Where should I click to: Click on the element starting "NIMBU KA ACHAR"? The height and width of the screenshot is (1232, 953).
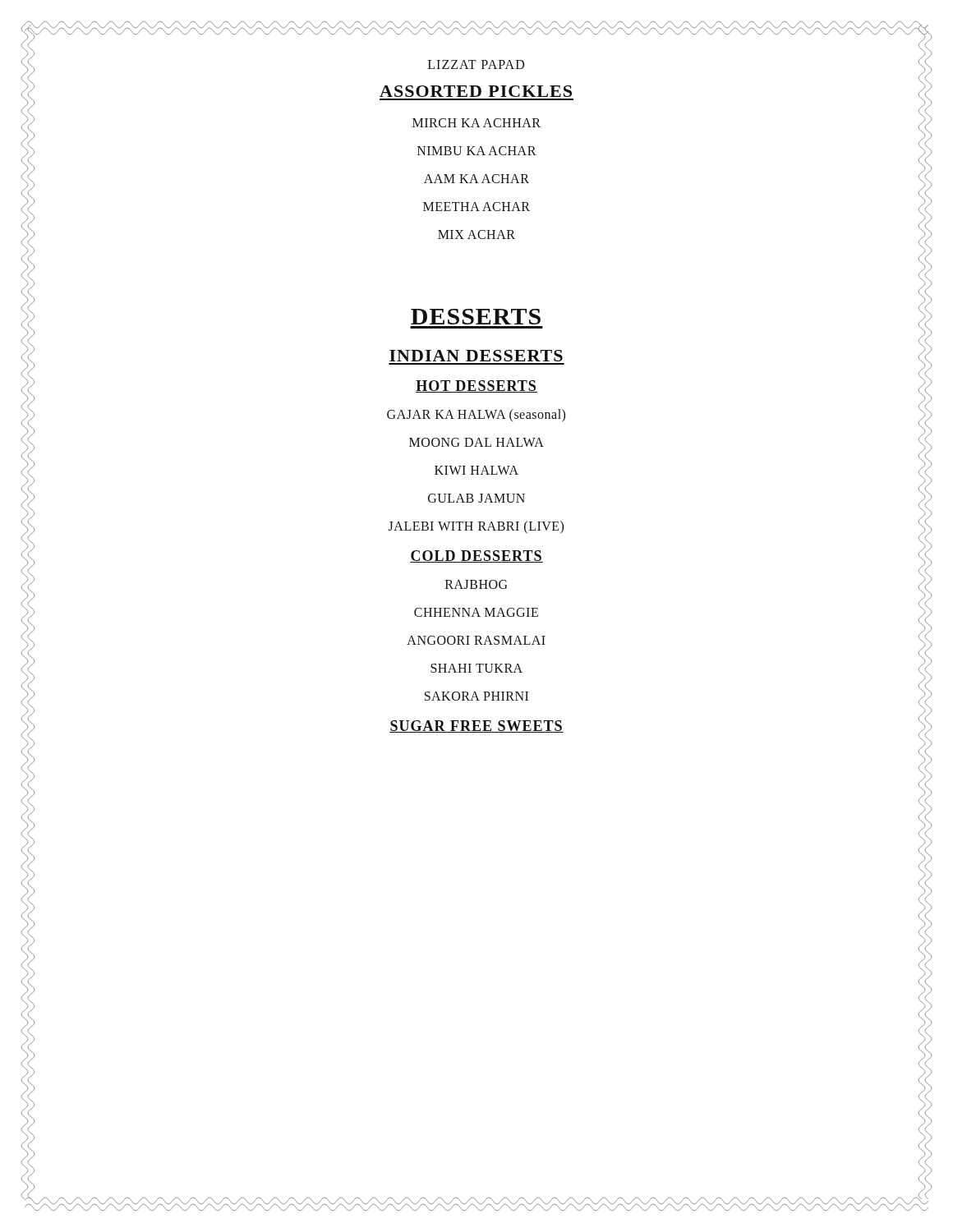476,151
